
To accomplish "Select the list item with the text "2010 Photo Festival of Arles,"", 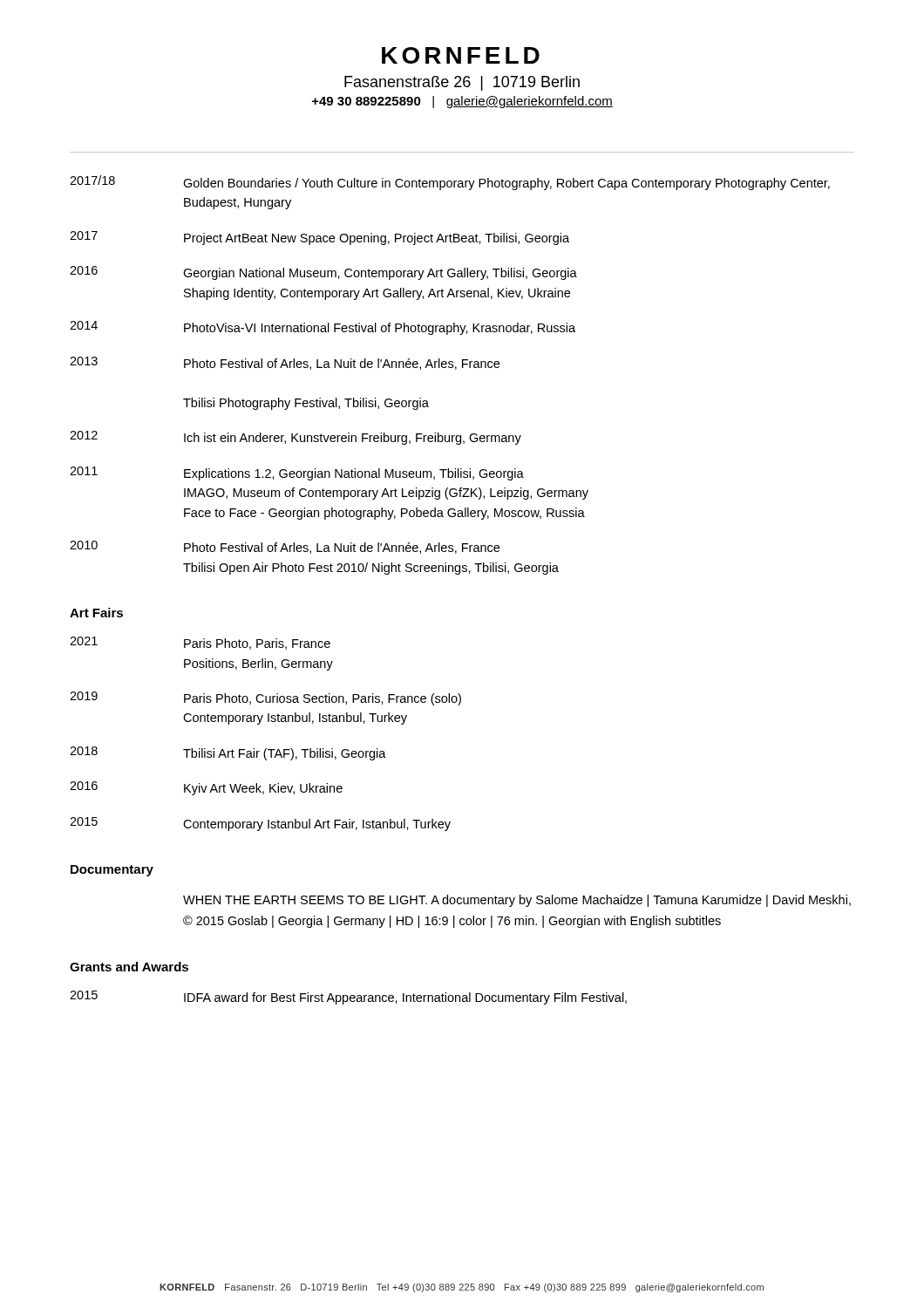I will (462, 558).
